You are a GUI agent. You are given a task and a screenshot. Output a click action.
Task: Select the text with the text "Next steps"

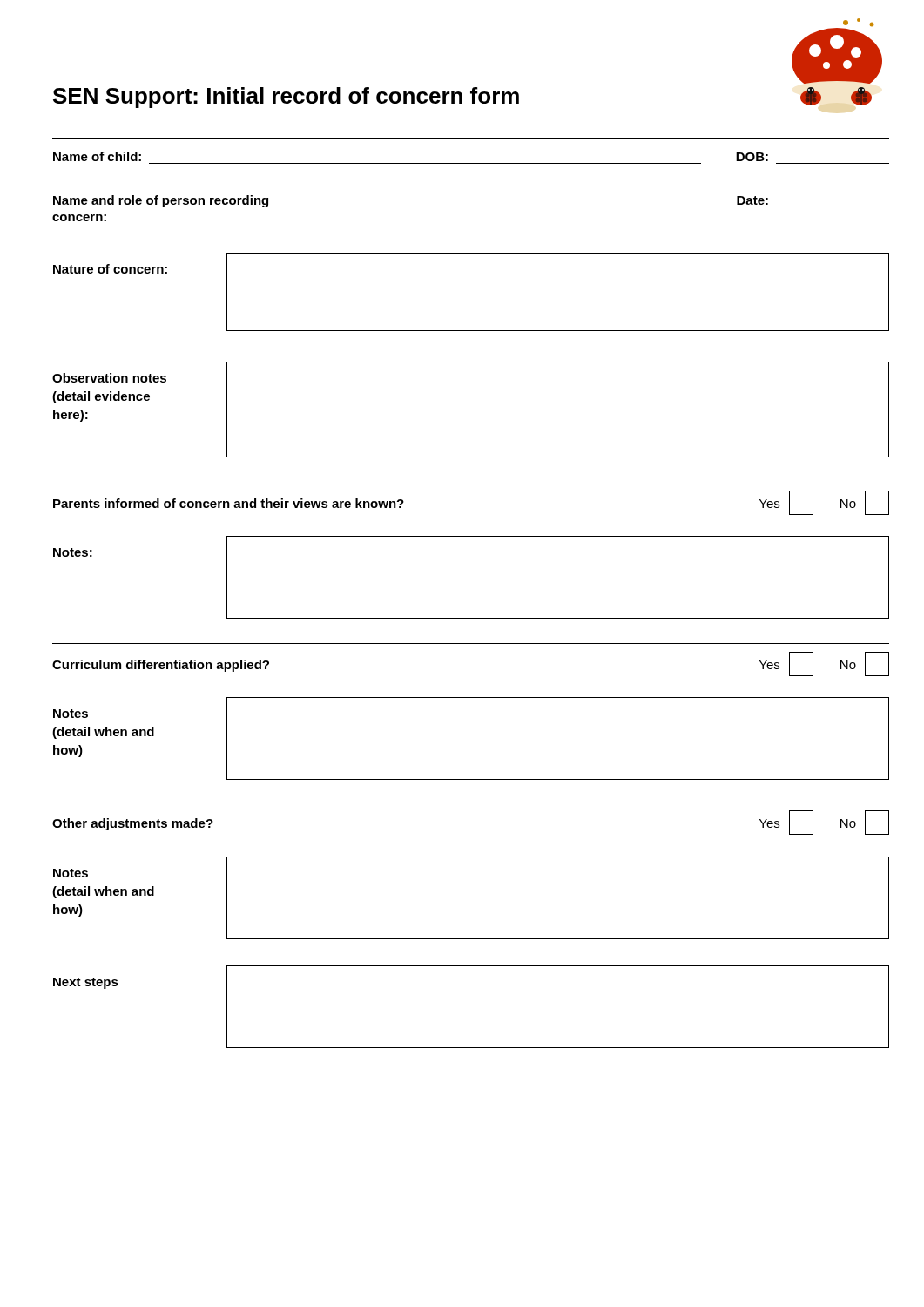tap(471, 1007)
